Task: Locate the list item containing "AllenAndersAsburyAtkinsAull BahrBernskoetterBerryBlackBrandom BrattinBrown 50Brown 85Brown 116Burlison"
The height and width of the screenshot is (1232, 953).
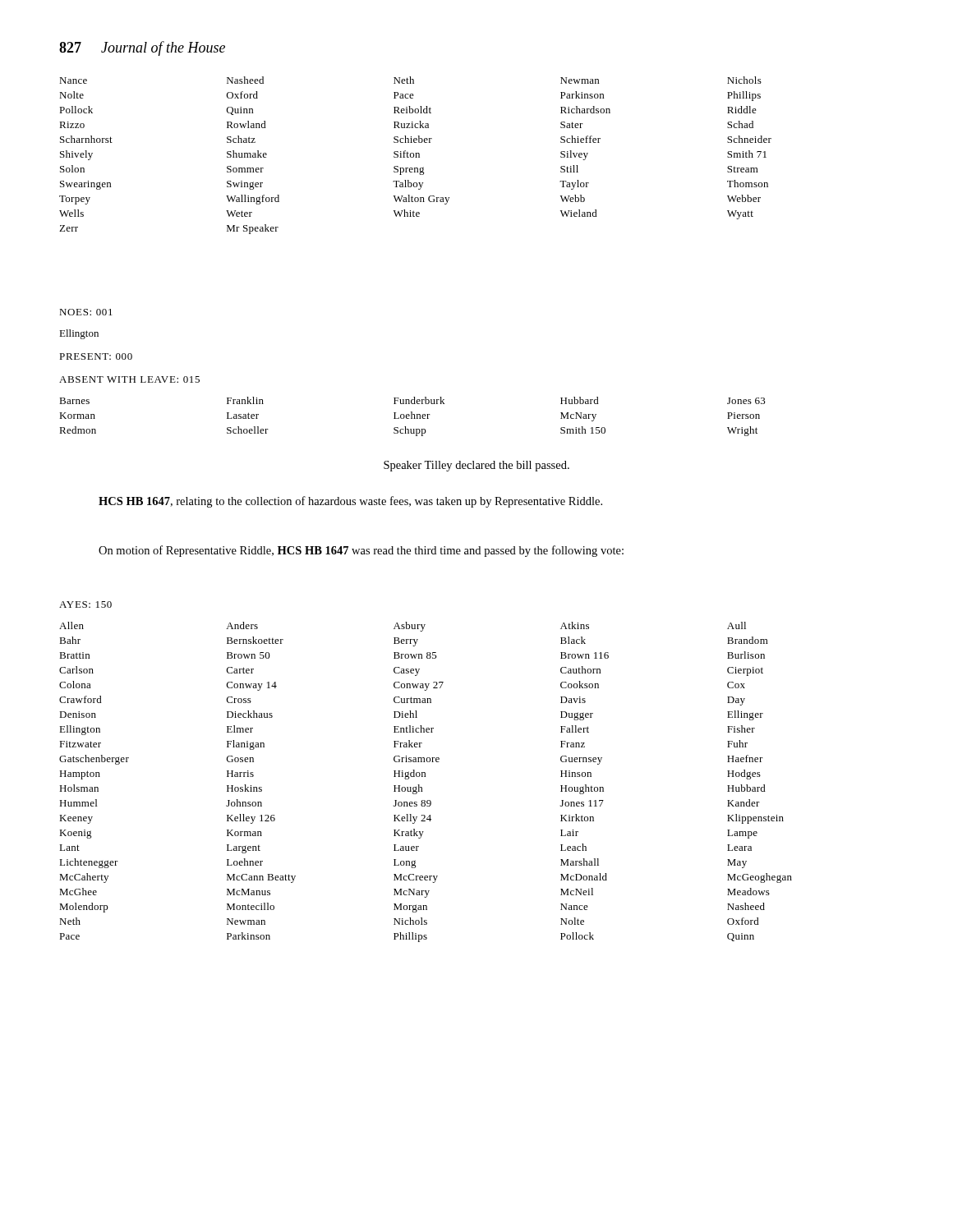Action: pos(403,627)
